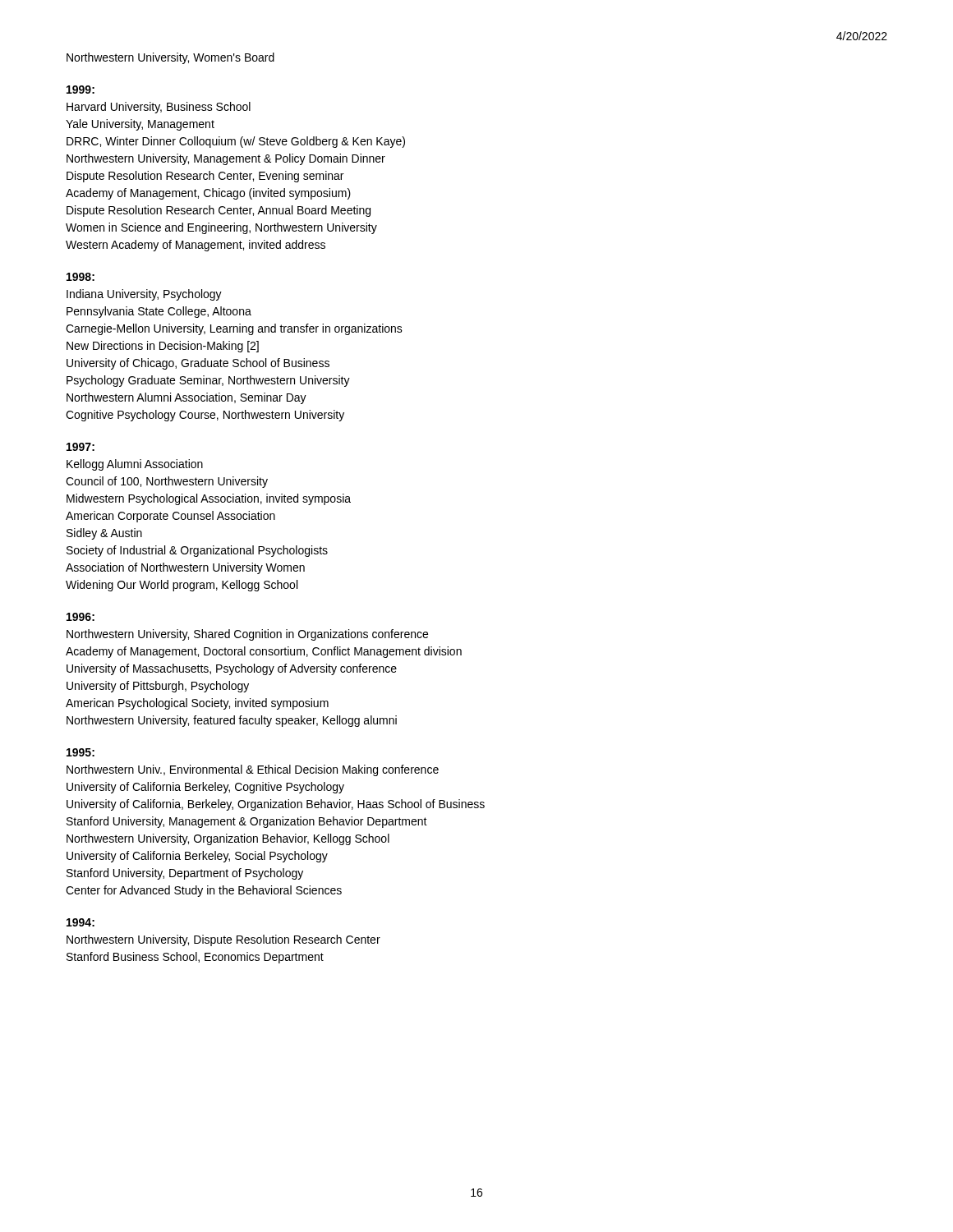Where is the passage that starts "Northwestern University, Women's"?
This screenshot has width=953, height=1232.
pos(170,57)
